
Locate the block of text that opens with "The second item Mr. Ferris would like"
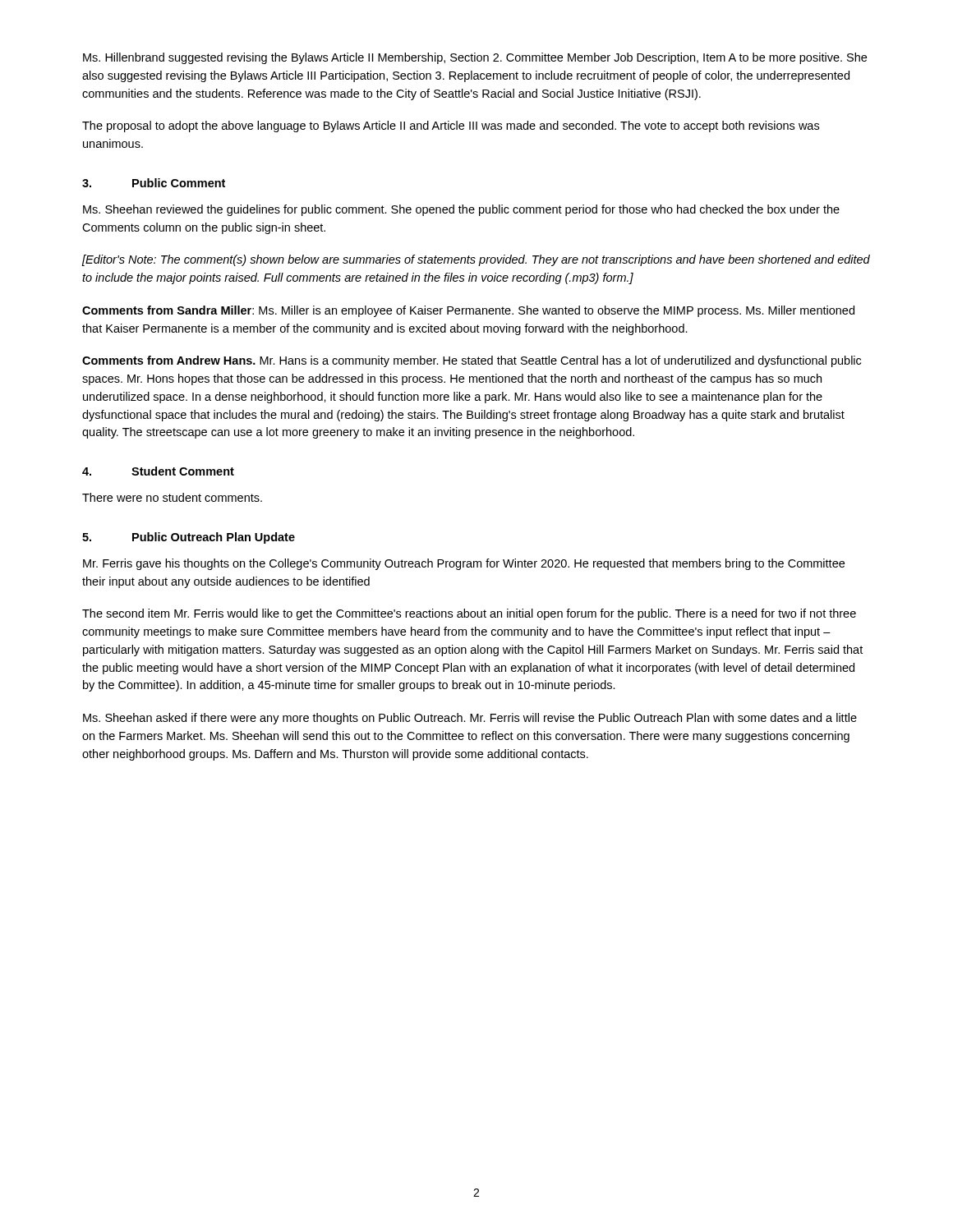click(x=472, y=649)
